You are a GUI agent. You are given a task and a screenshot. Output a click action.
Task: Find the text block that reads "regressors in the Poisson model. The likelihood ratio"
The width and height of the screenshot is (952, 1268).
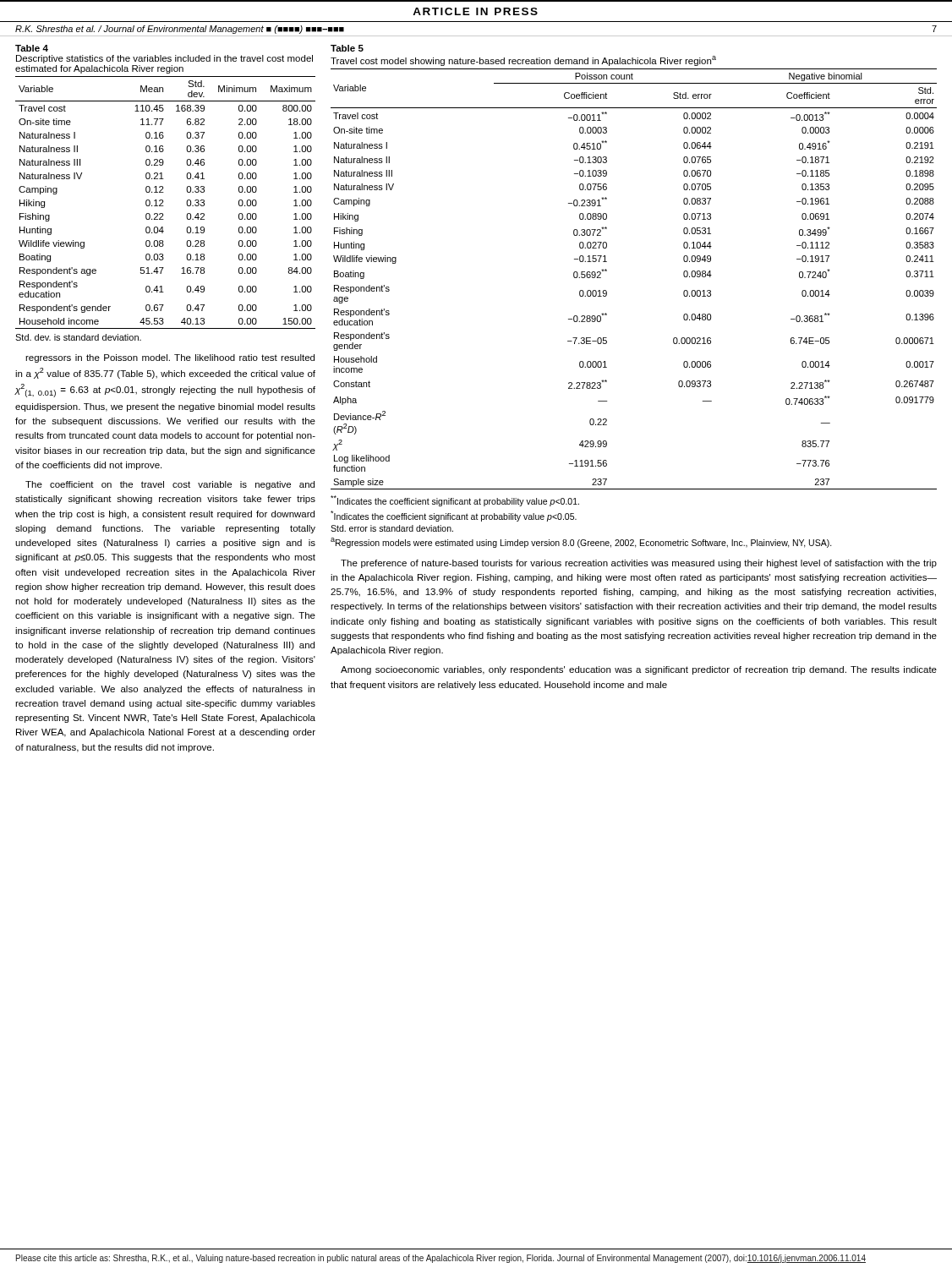click(x=165, y=553)
